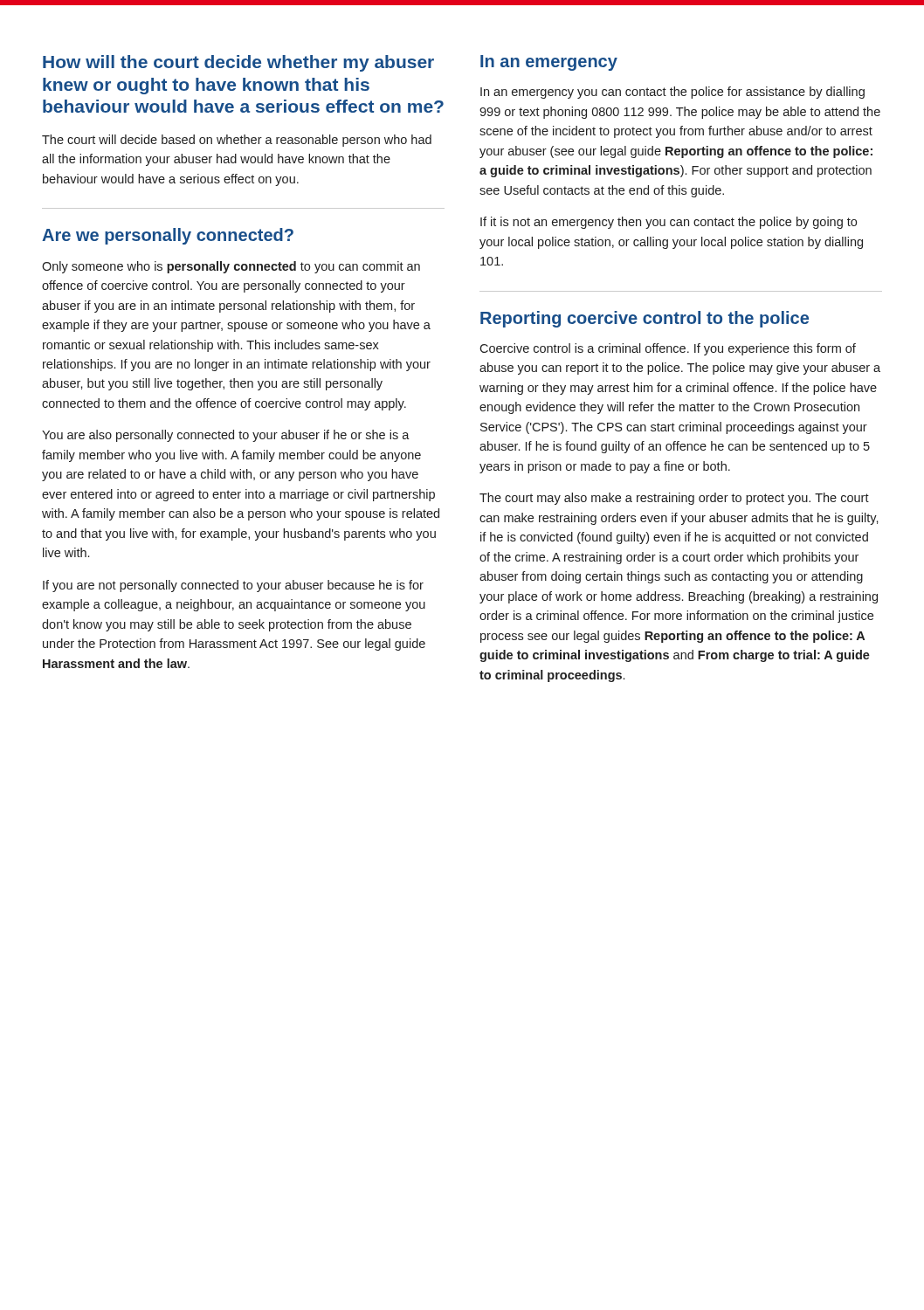Navigate to the text block starting "You are also personally connected to"
Screen dimensions: 1310x924
[x=241, y=494]
